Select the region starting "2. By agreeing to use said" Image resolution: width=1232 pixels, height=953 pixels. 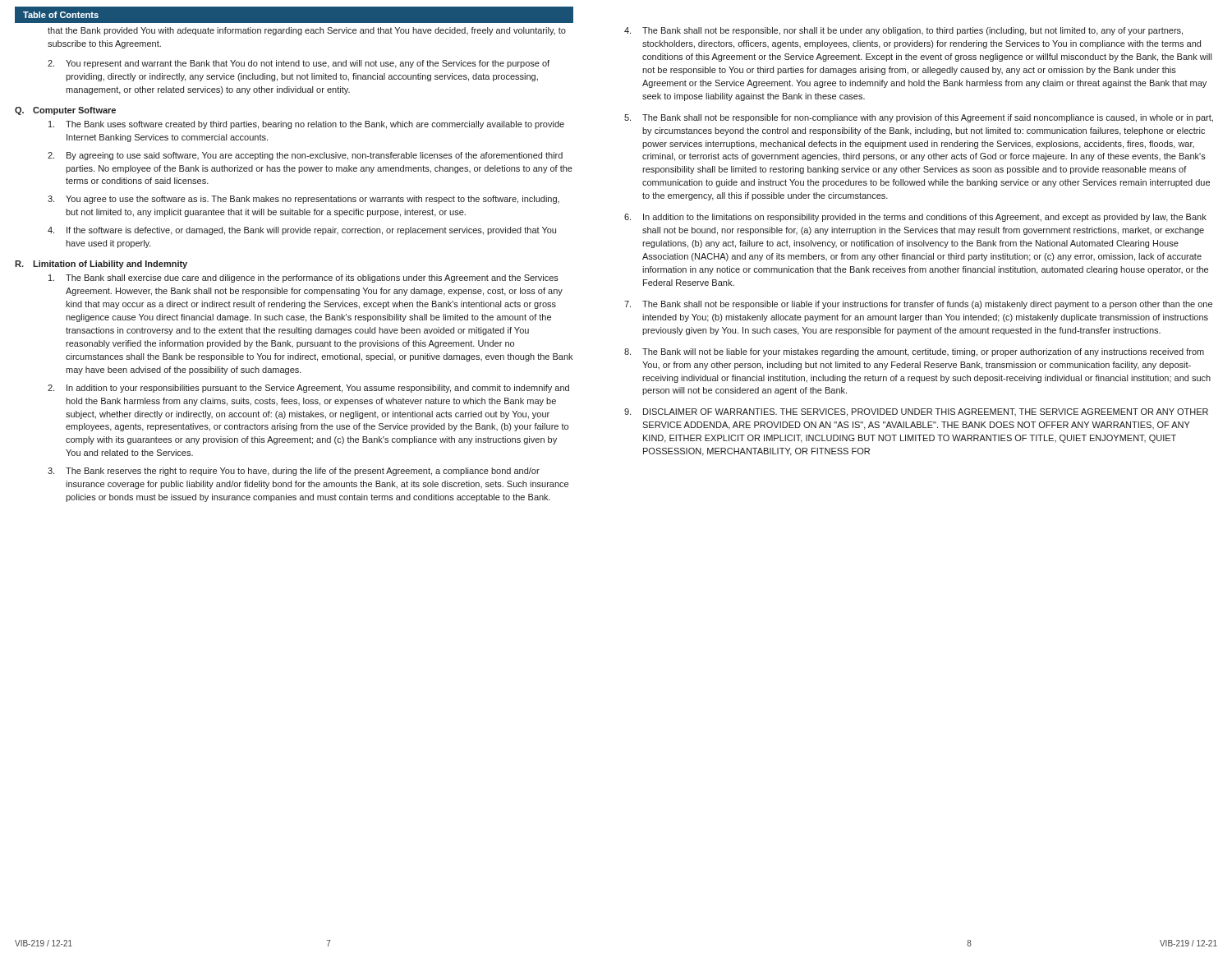[x=310, y=169]
